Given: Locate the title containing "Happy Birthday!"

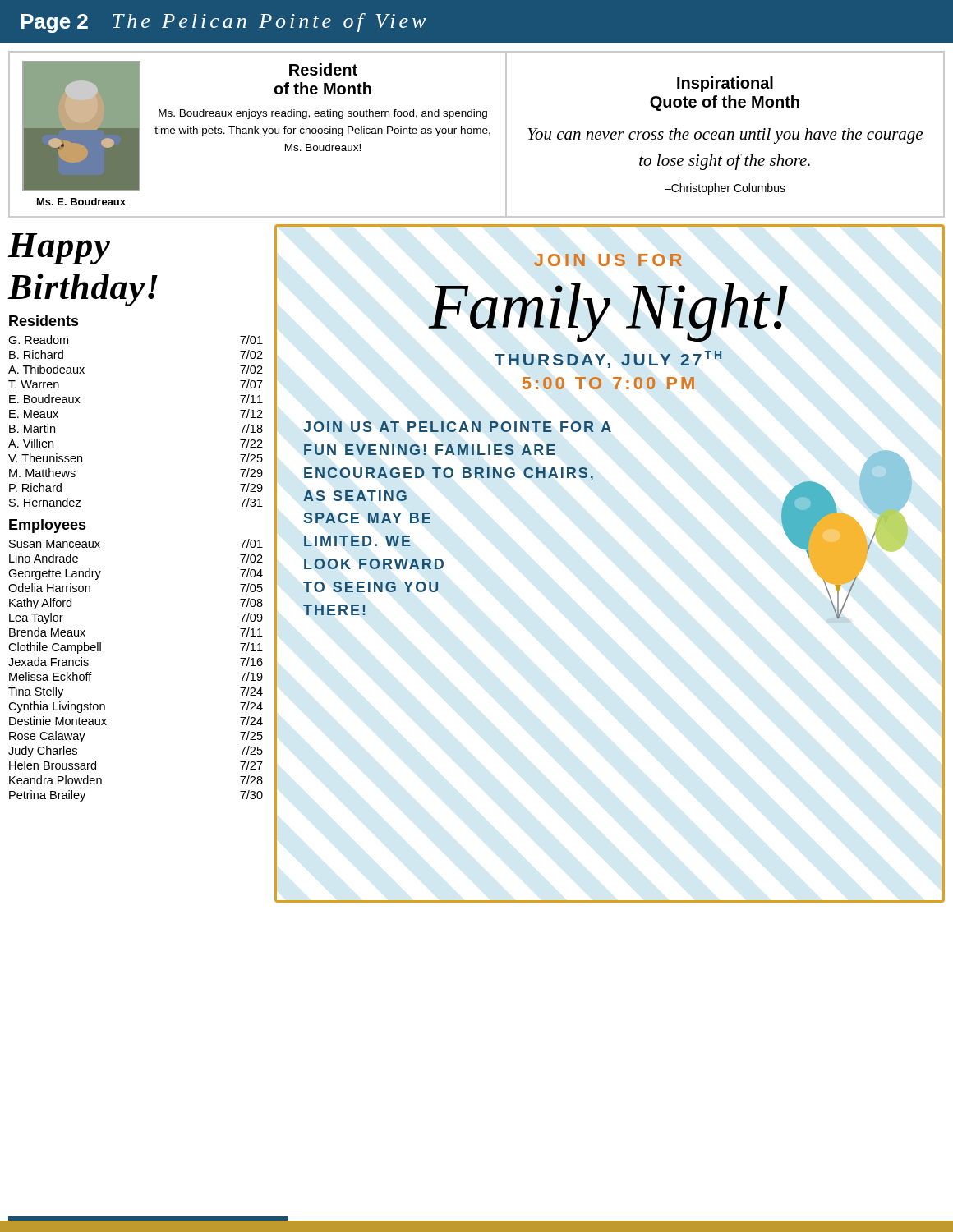Looking at the screenshot, I should [x=84, y=266].
